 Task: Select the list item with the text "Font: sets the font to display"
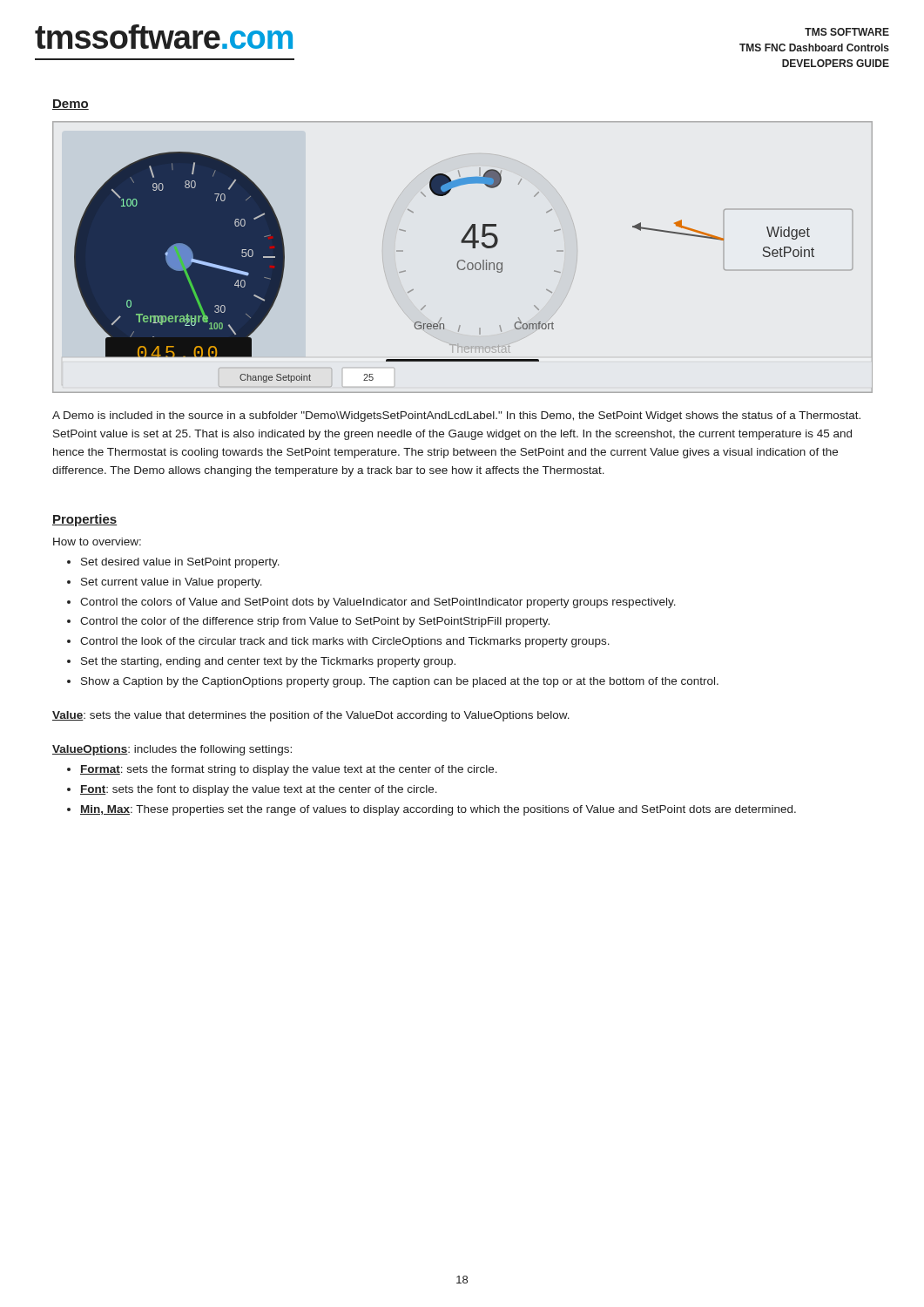[259, 789]
